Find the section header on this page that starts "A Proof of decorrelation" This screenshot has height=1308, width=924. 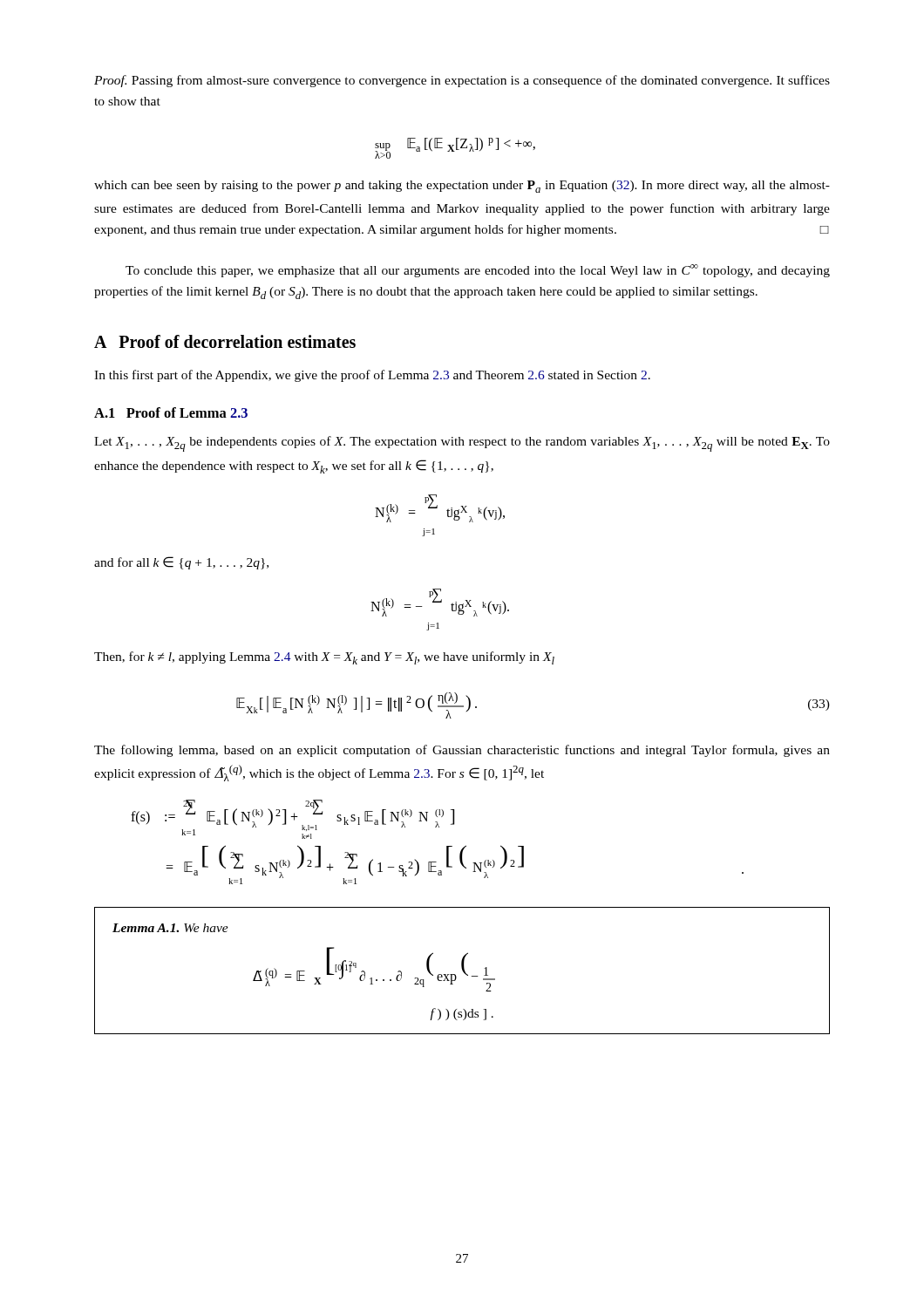pos(225,342)
